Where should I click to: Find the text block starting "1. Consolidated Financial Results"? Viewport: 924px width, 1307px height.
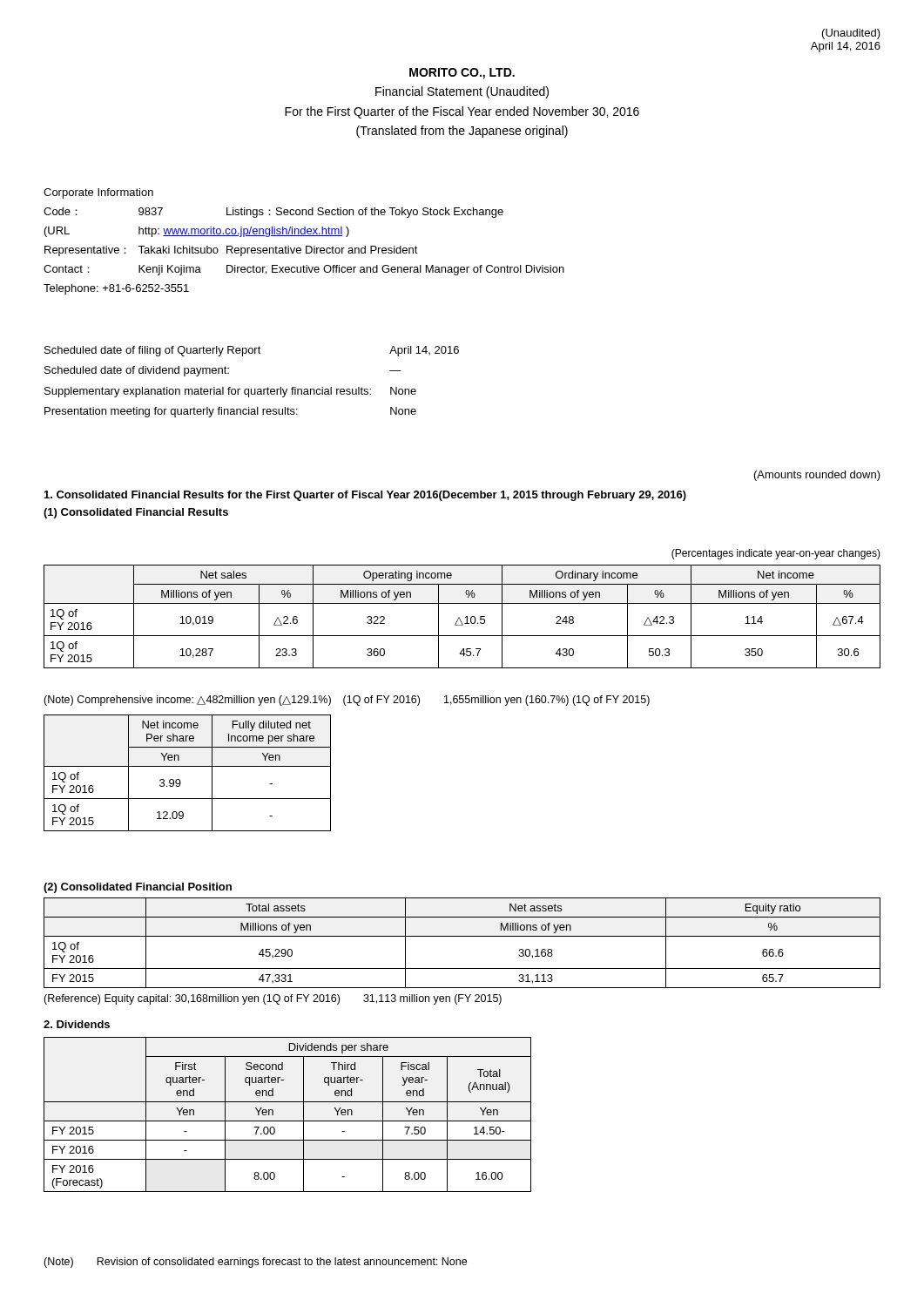tap(365, 503)
